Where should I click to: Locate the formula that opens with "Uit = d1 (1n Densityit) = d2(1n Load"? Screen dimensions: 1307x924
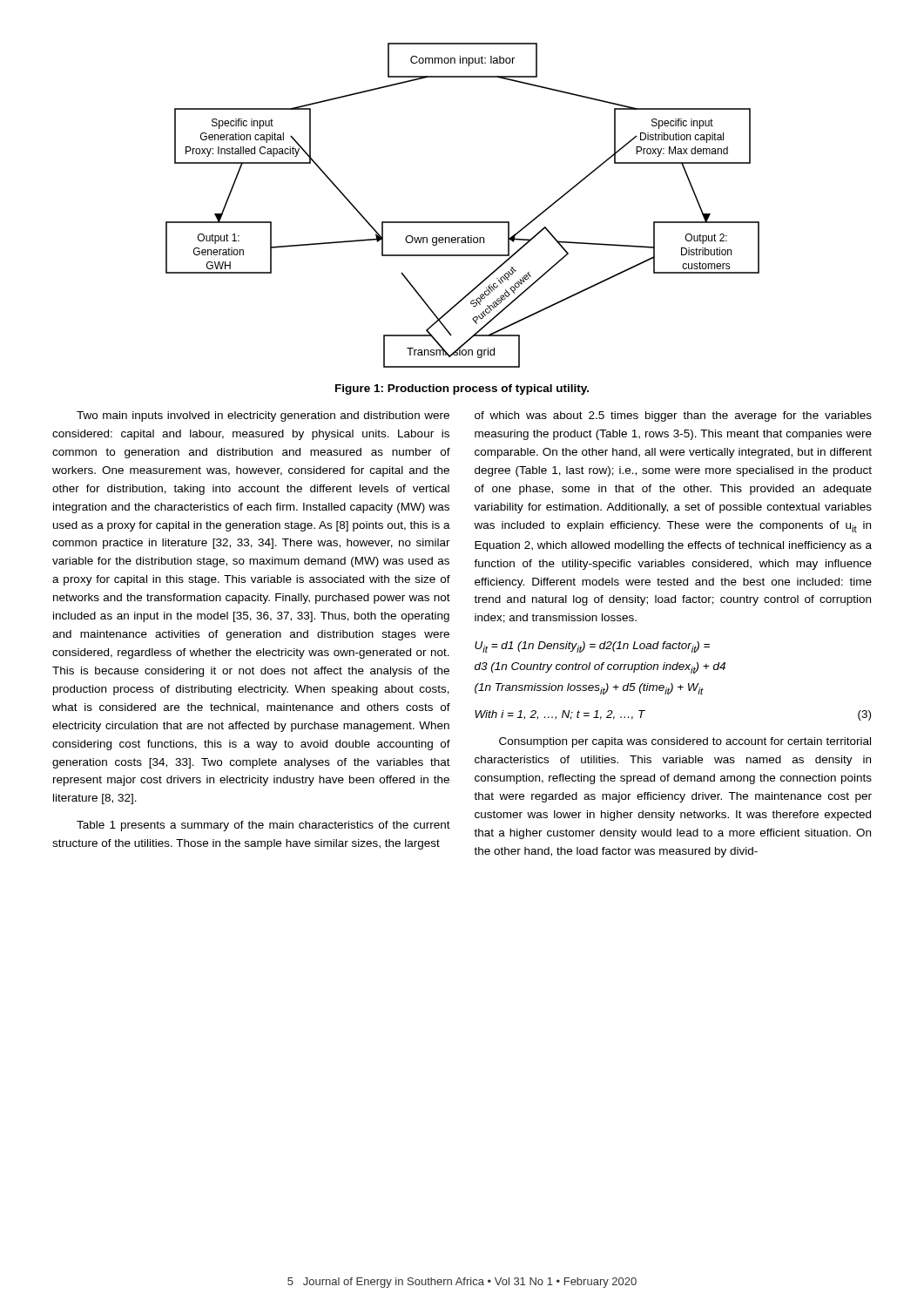(x=673, y=667)
